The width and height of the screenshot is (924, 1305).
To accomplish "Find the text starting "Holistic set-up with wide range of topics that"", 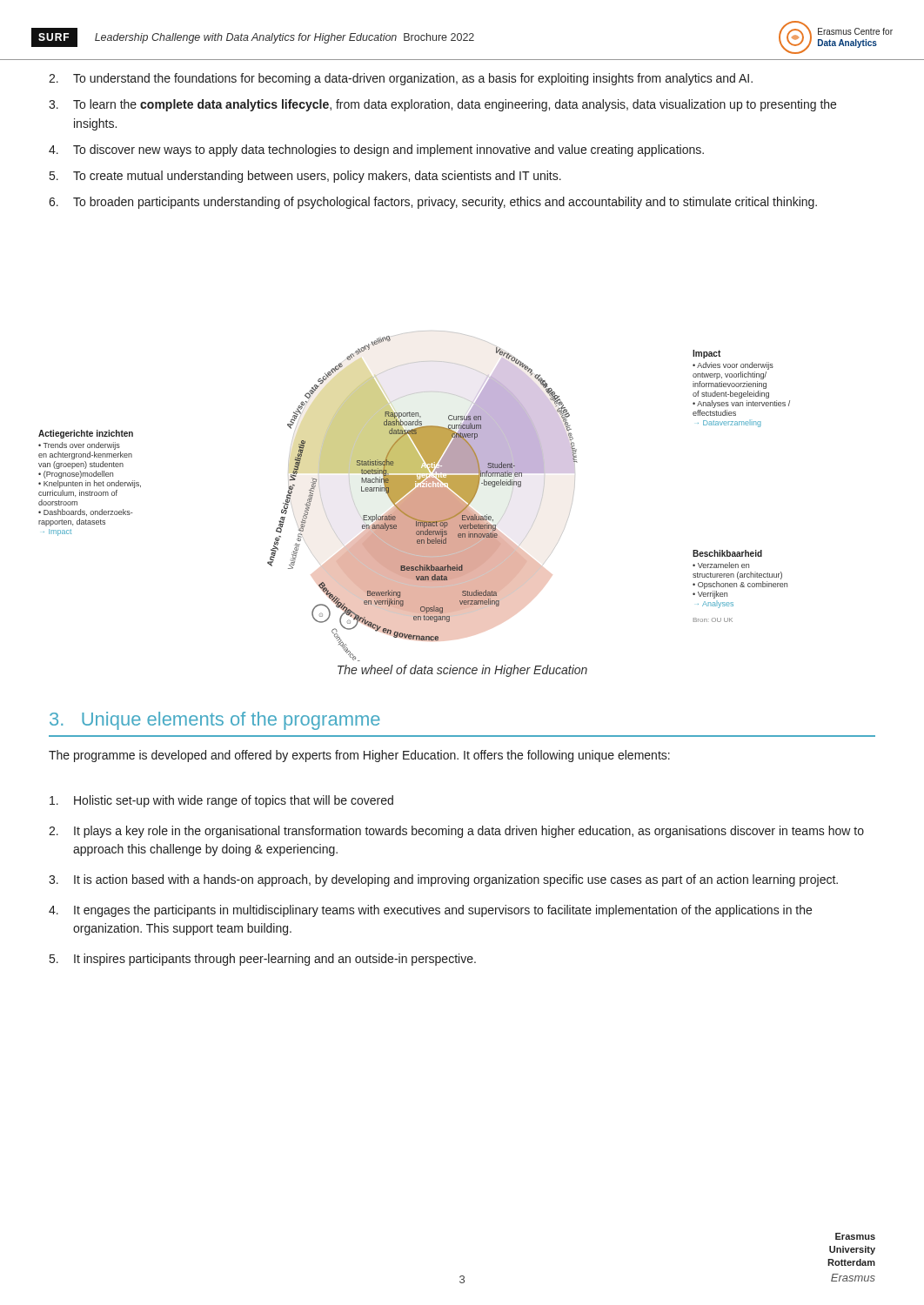I will tap(221, 801).
